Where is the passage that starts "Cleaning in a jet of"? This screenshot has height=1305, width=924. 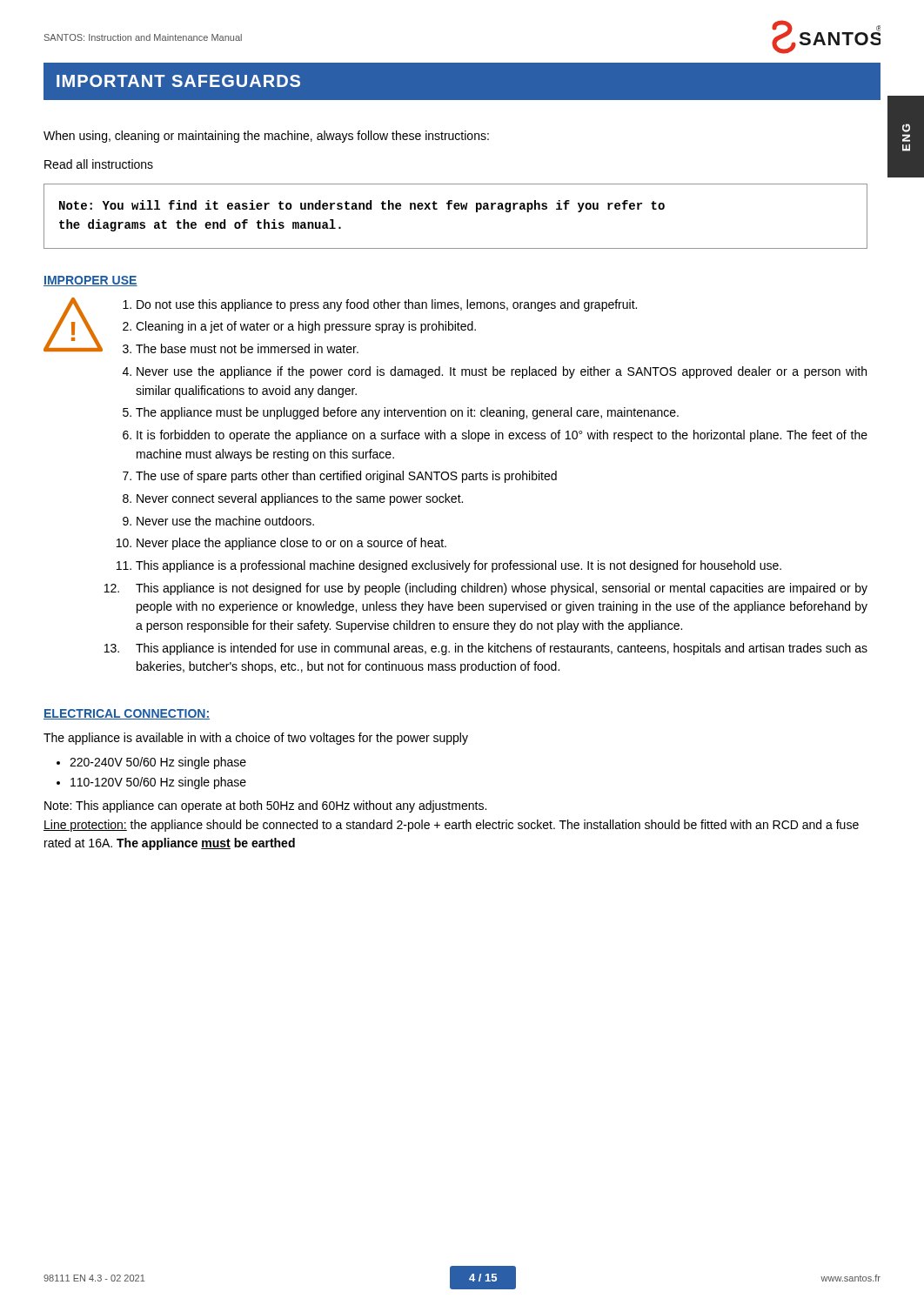tap(306, 327)
